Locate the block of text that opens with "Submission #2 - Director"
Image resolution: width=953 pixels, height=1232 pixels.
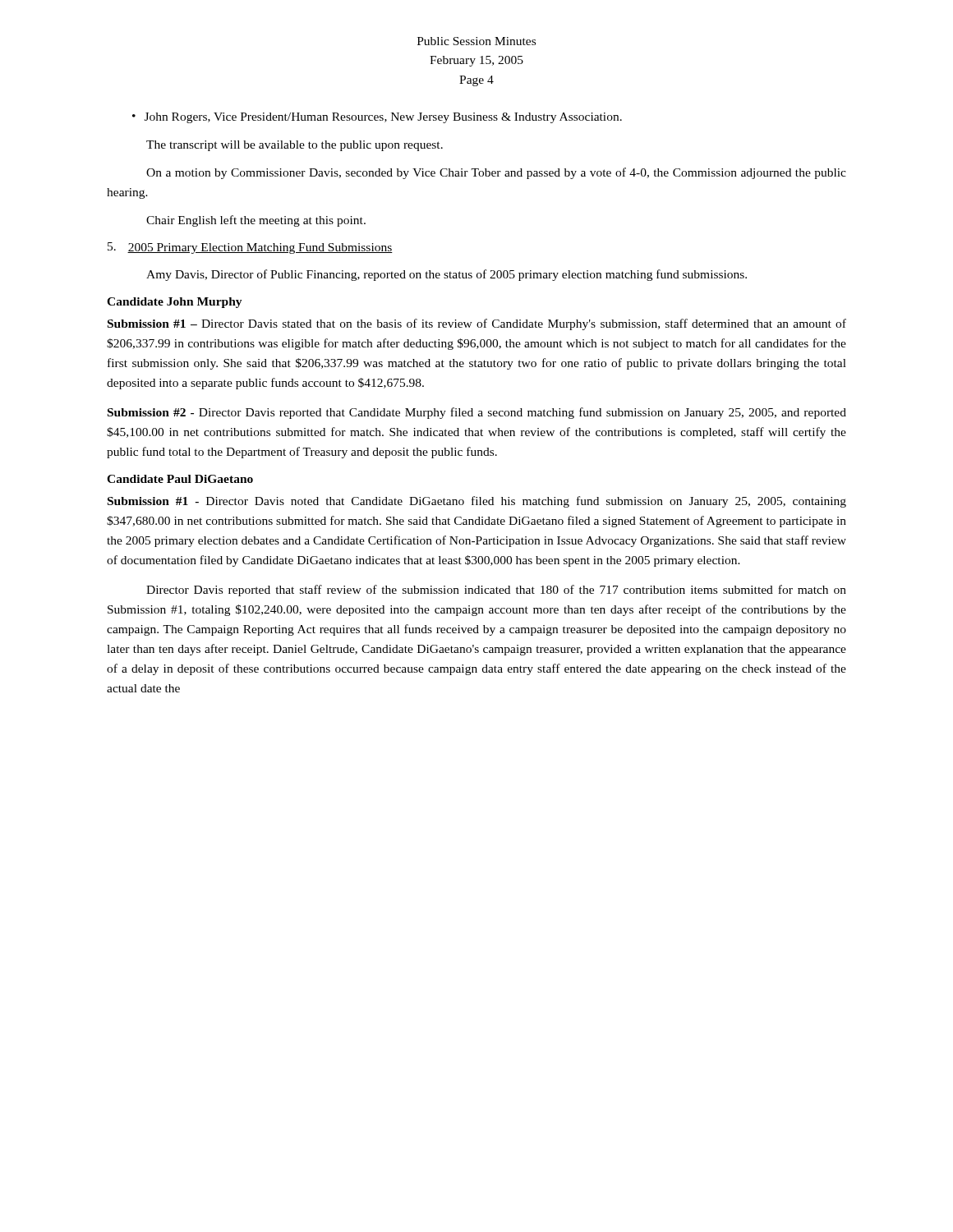tap(476, 431)
